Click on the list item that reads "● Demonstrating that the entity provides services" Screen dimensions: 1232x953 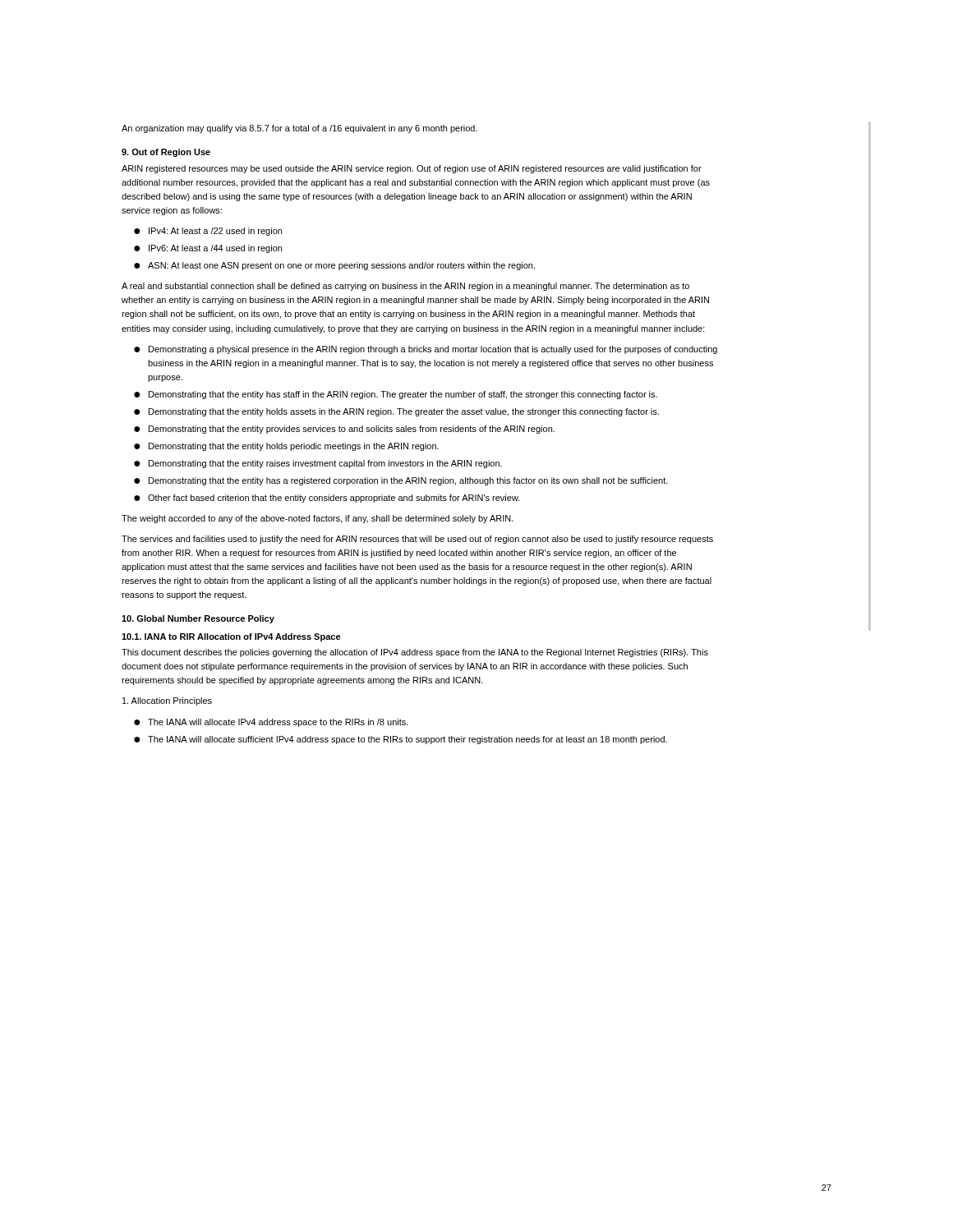point(427,429)
